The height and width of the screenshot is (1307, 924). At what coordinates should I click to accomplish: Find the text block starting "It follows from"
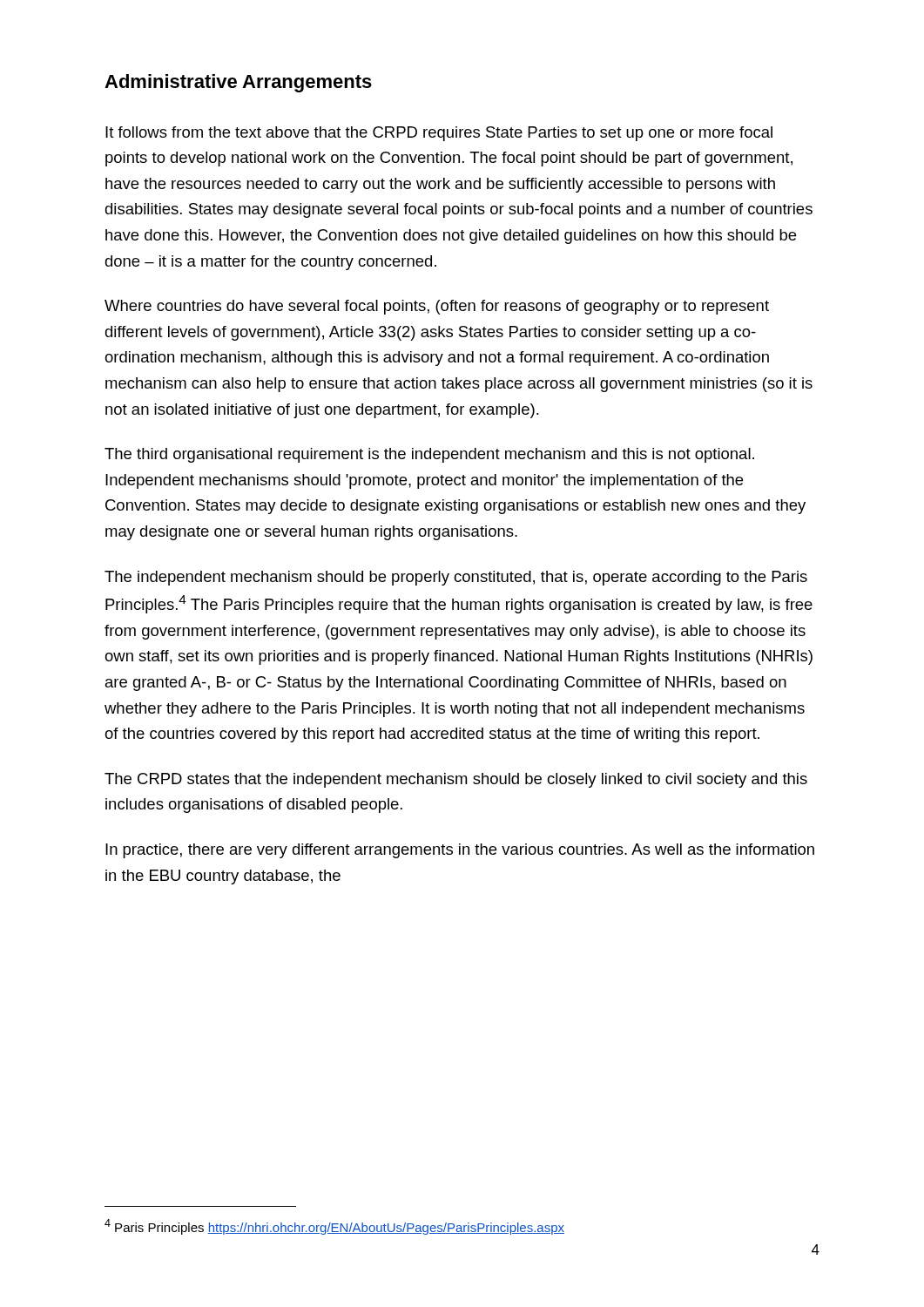[x=459, y=196]
